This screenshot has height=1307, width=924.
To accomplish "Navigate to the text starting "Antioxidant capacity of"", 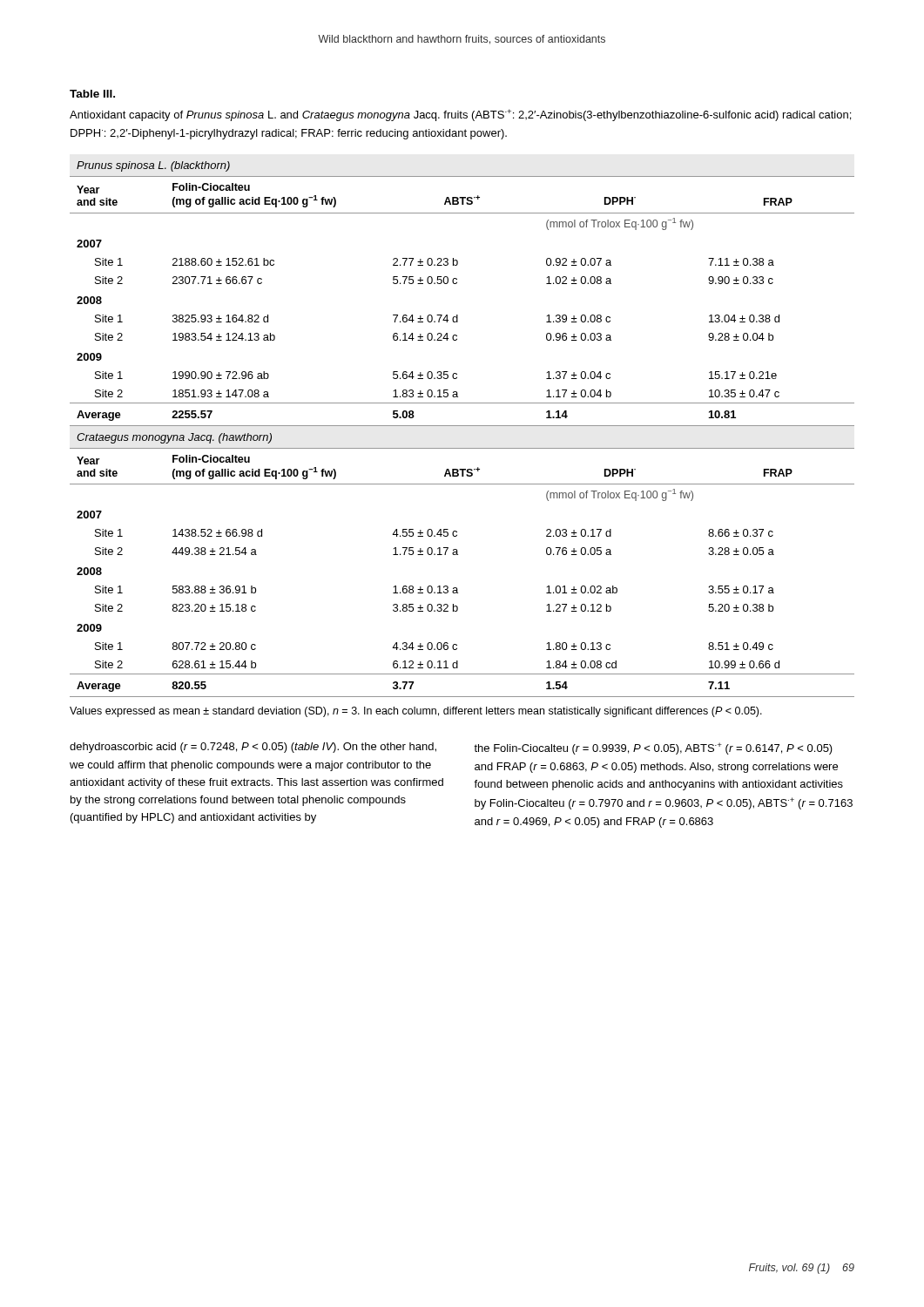I will 461,123.
